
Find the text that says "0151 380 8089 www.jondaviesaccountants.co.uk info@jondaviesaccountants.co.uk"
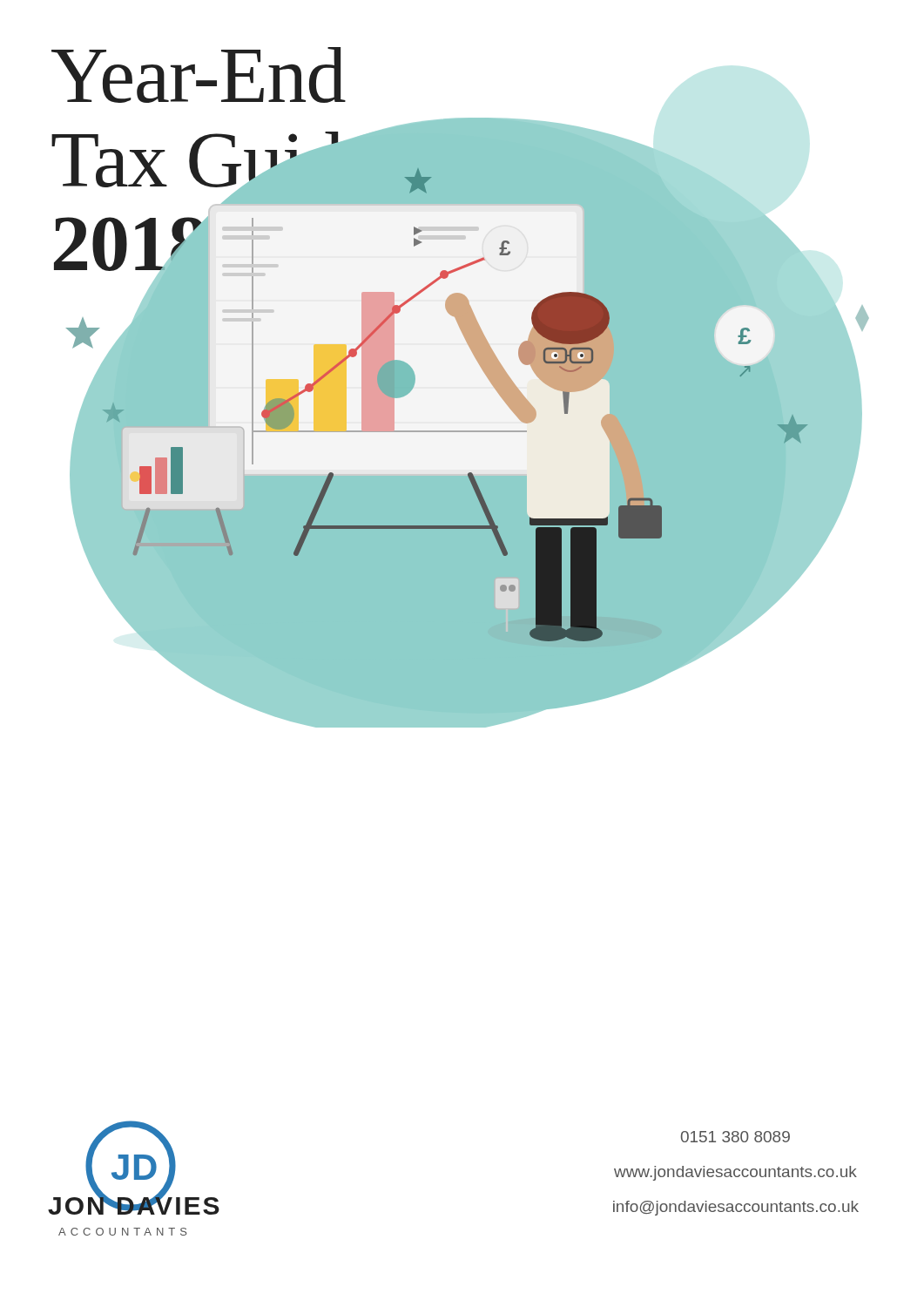pos(735,1172)
